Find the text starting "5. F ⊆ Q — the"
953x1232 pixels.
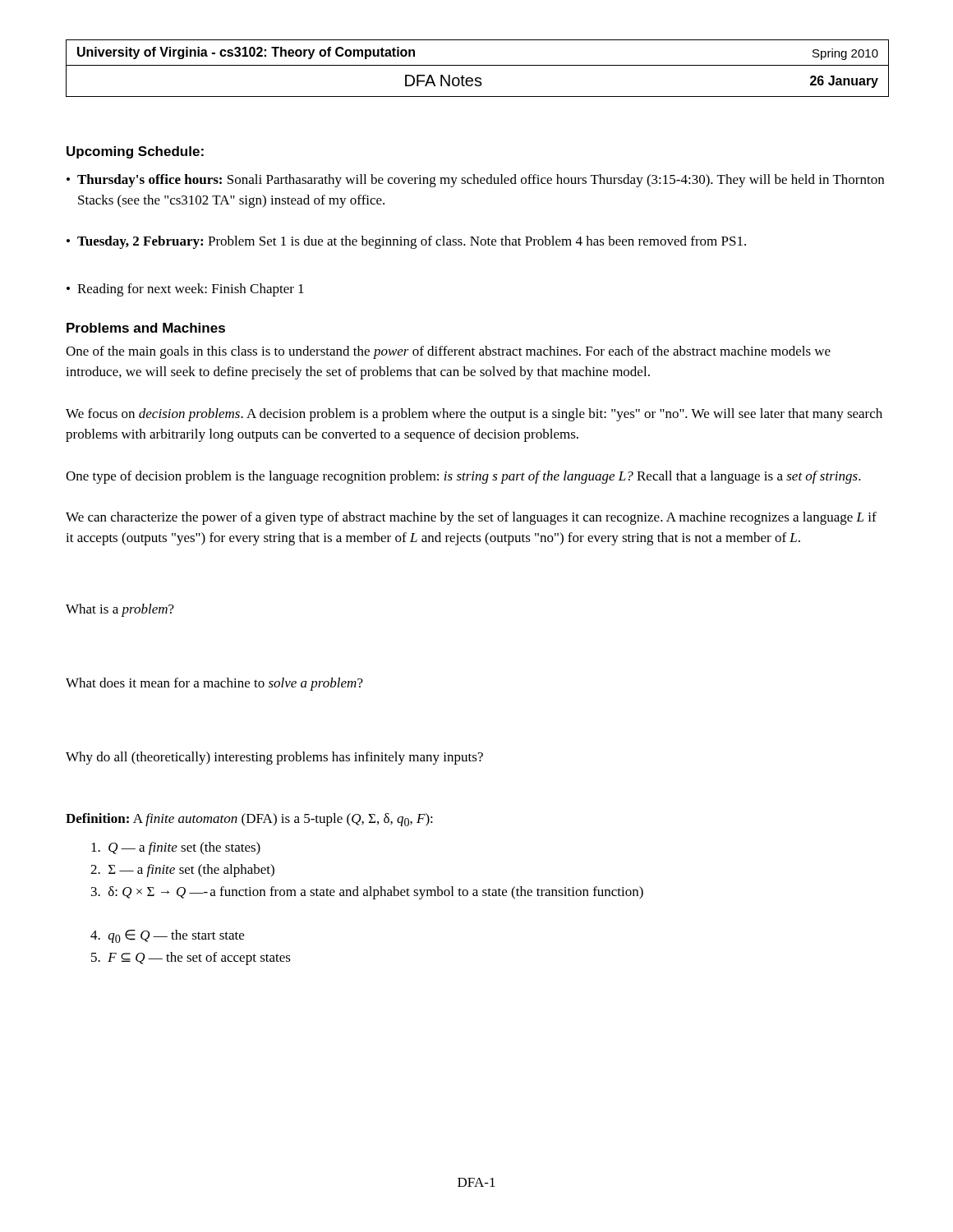click(191, 957)
